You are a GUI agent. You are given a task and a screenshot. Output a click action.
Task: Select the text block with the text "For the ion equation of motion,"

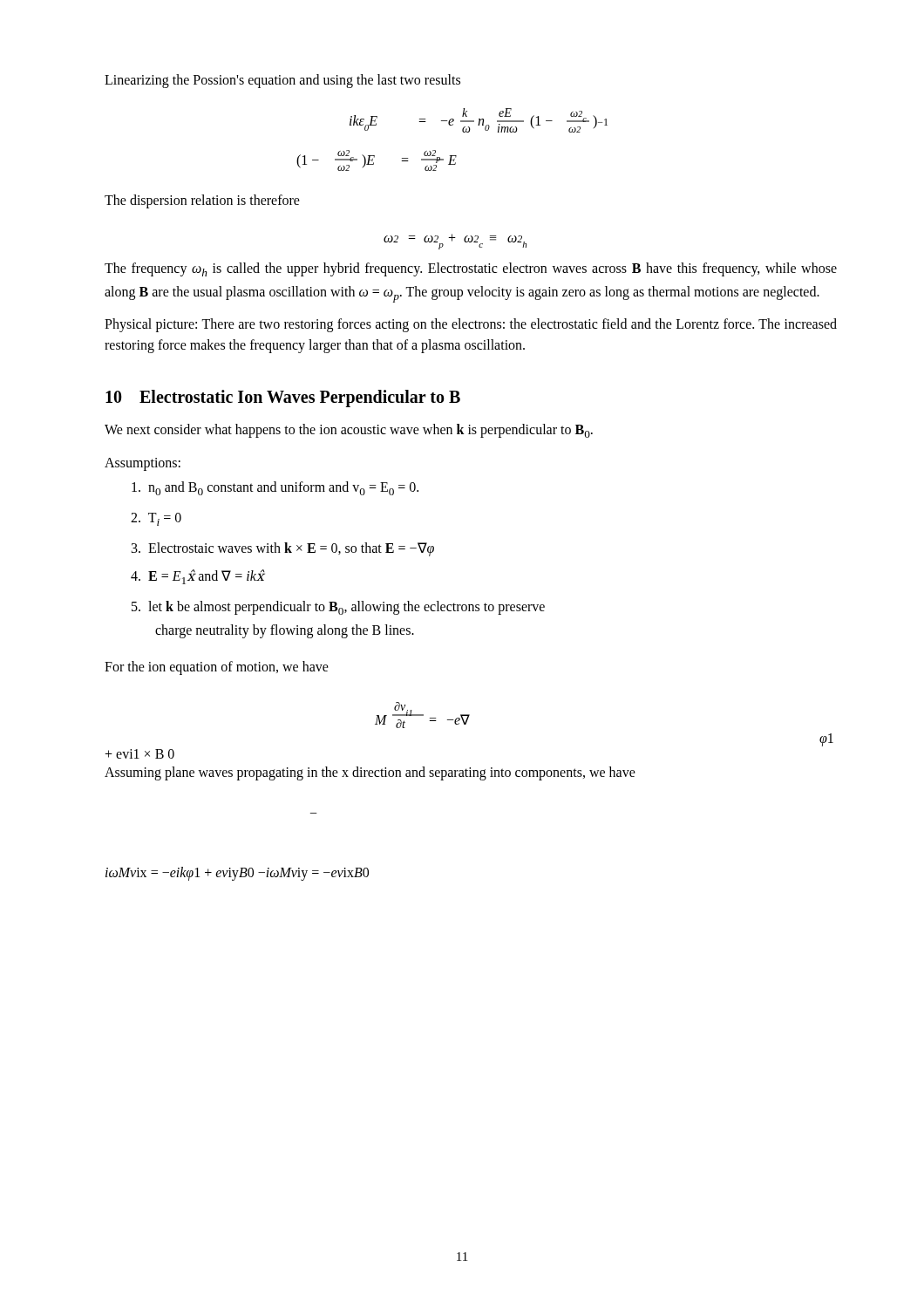click(217, 667)
